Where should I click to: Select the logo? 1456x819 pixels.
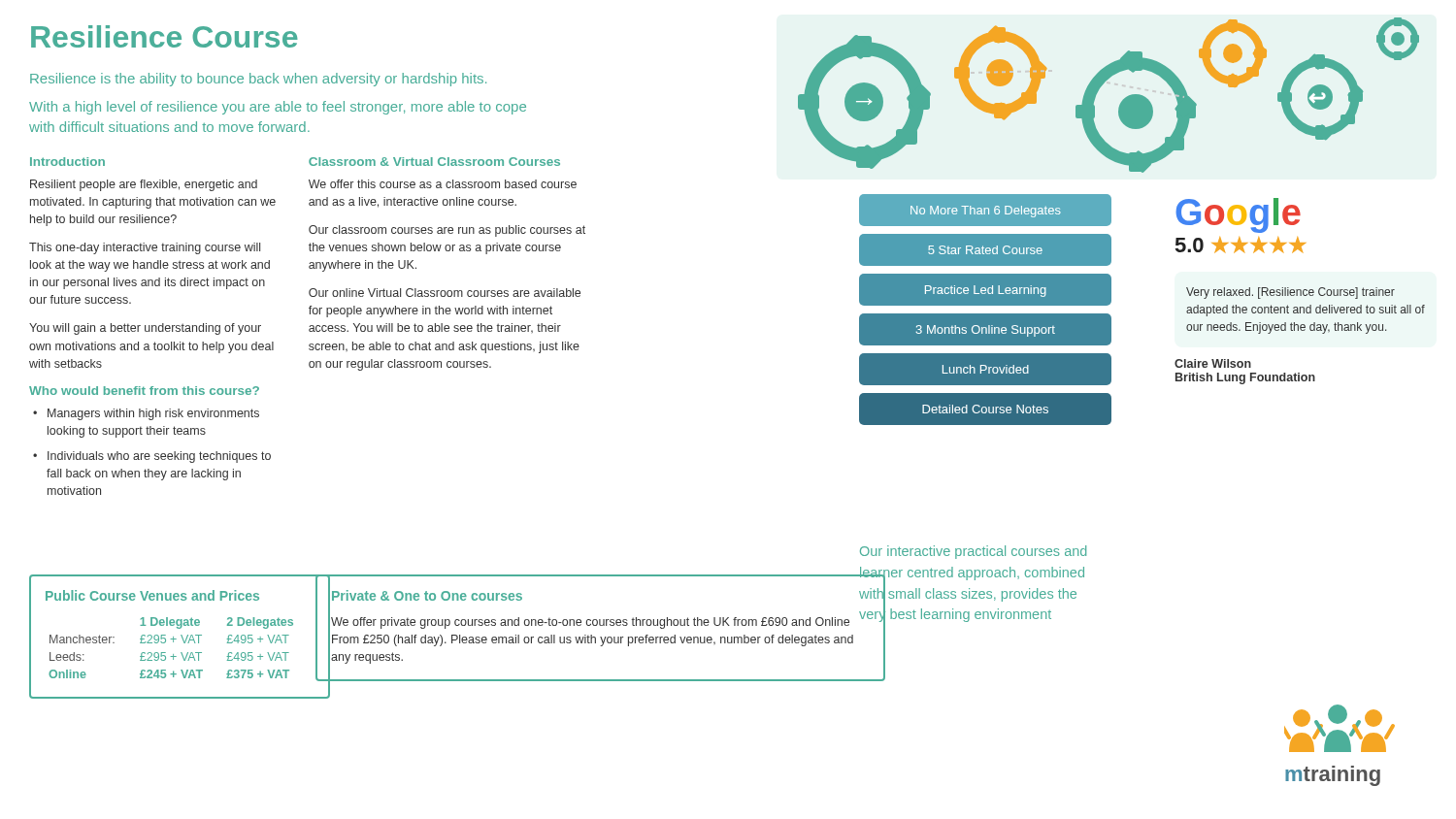1359,749
